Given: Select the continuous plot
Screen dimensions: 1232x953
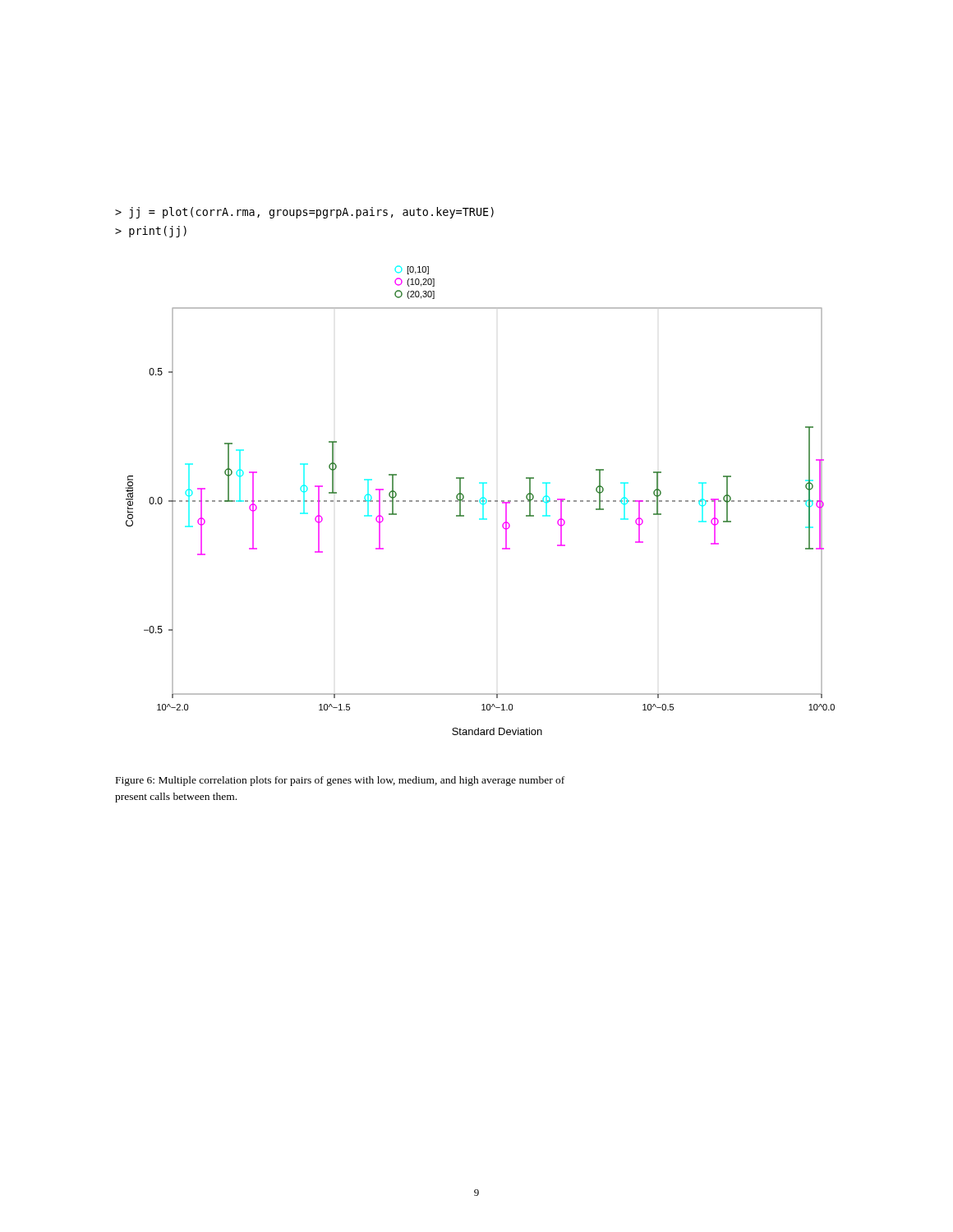Looking at the screenshot, I should point(476,511).
